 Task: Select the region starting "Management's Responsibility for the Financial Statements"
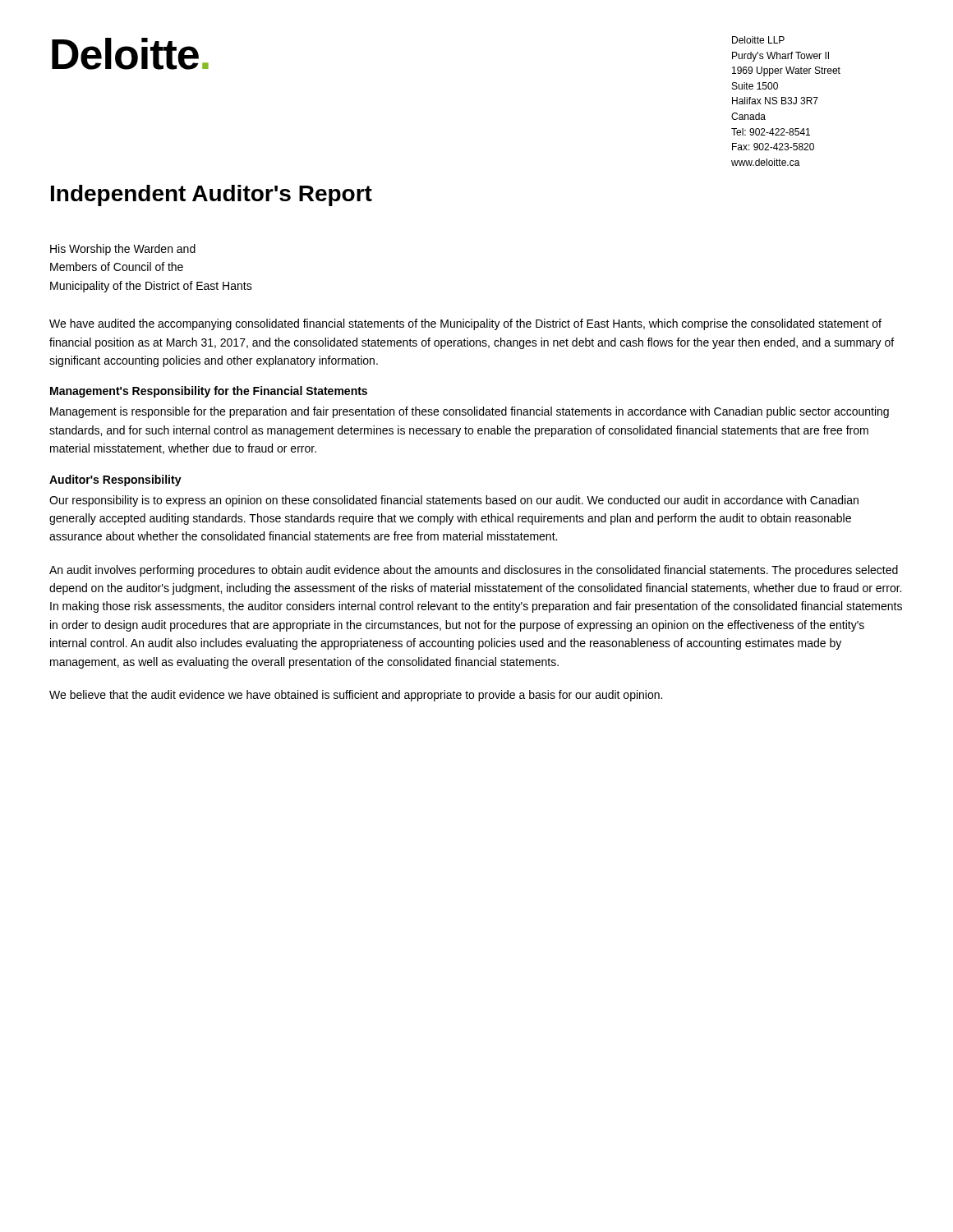click(209, 392)
